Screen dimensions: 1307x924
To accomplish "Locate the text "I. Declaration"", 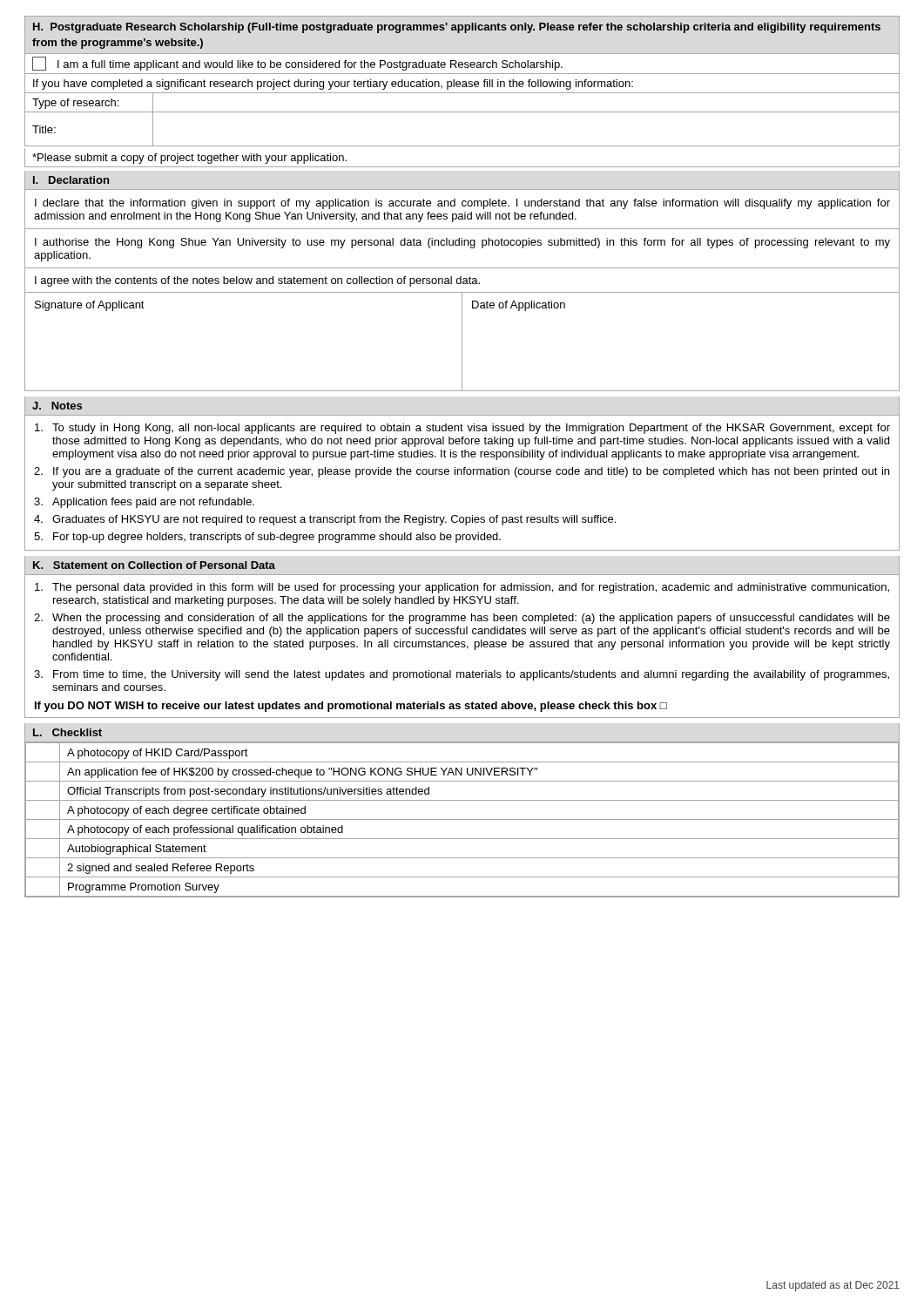I will pos(71,180).
